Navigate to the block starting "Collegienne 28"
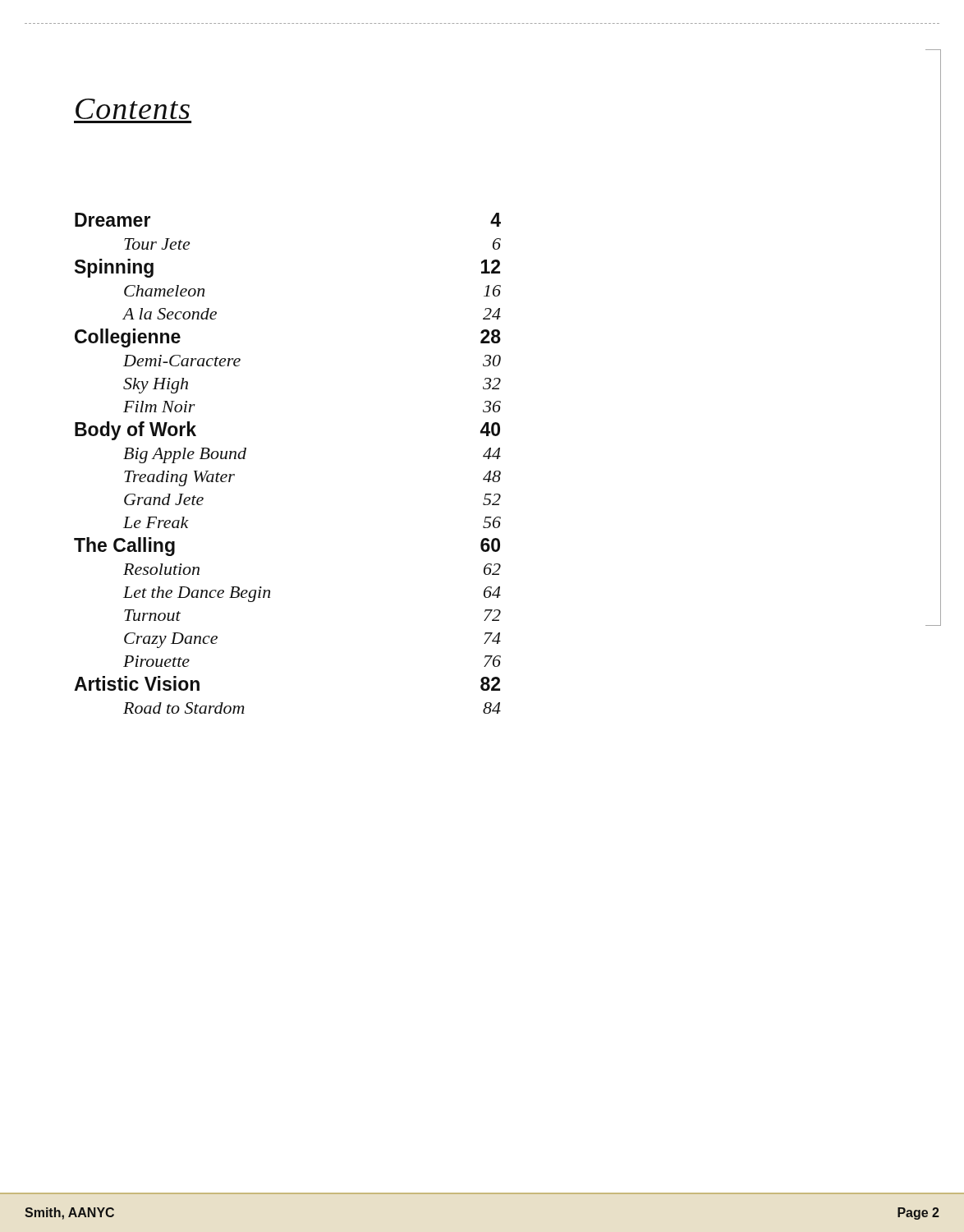Image resolution: width=964 pixels, height=1232 pixels. click(x=124, y=338)
